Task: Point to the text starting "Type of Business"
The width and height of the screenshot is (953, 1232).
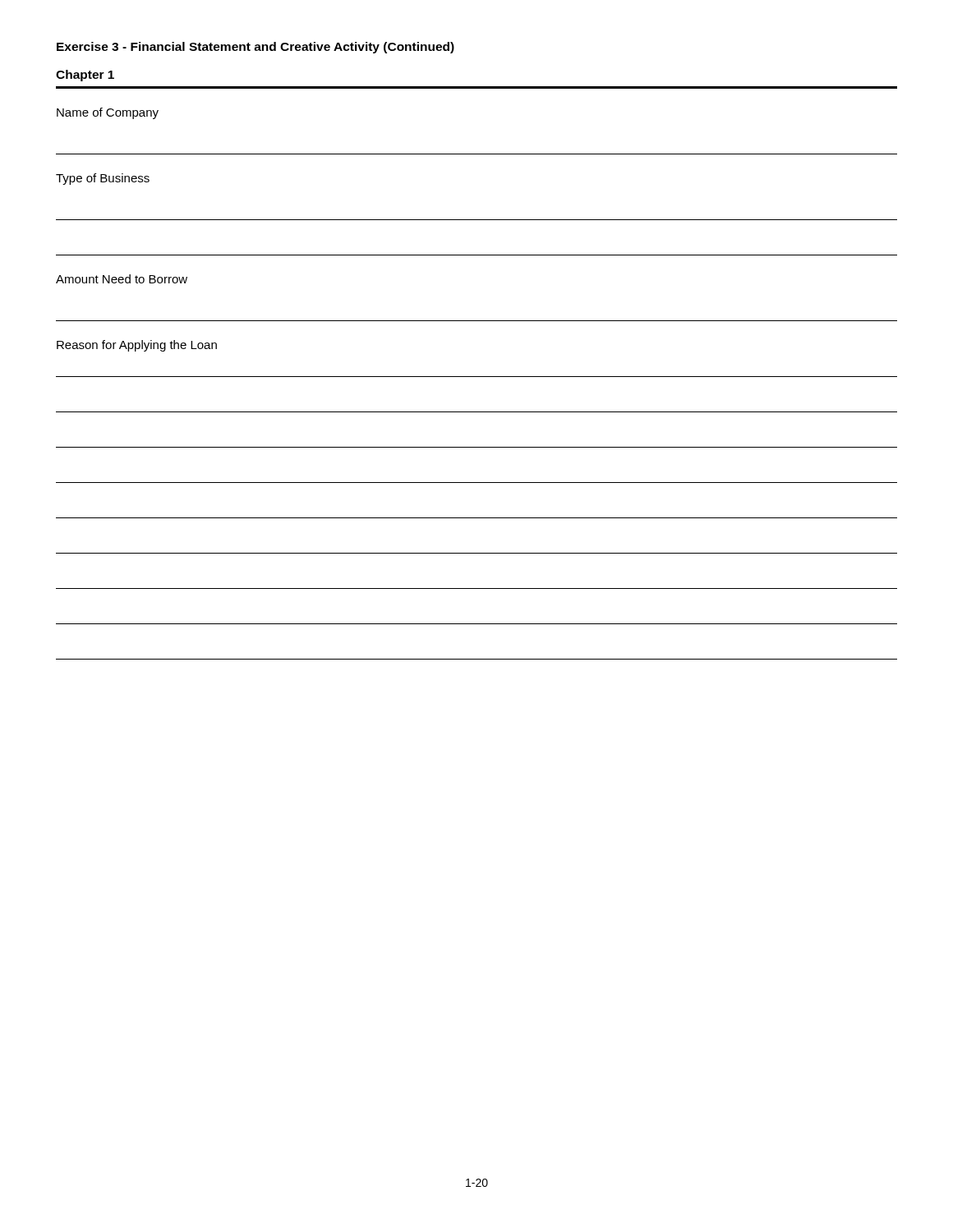Action: point(103,178)
